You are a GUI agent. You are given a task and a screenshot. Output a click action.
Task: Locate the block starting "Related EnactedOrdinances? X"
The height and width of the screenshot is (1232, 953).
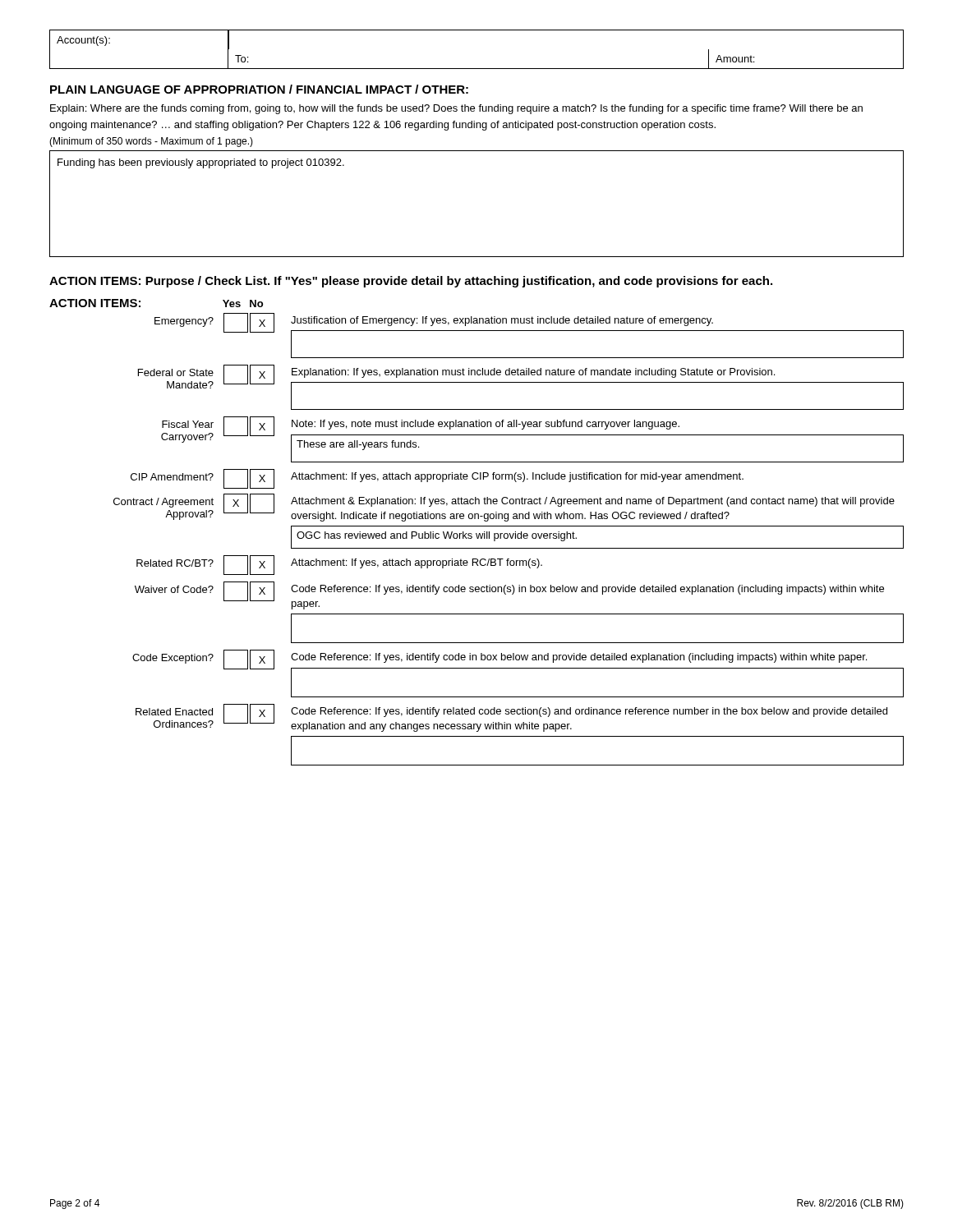pos(476,734)
